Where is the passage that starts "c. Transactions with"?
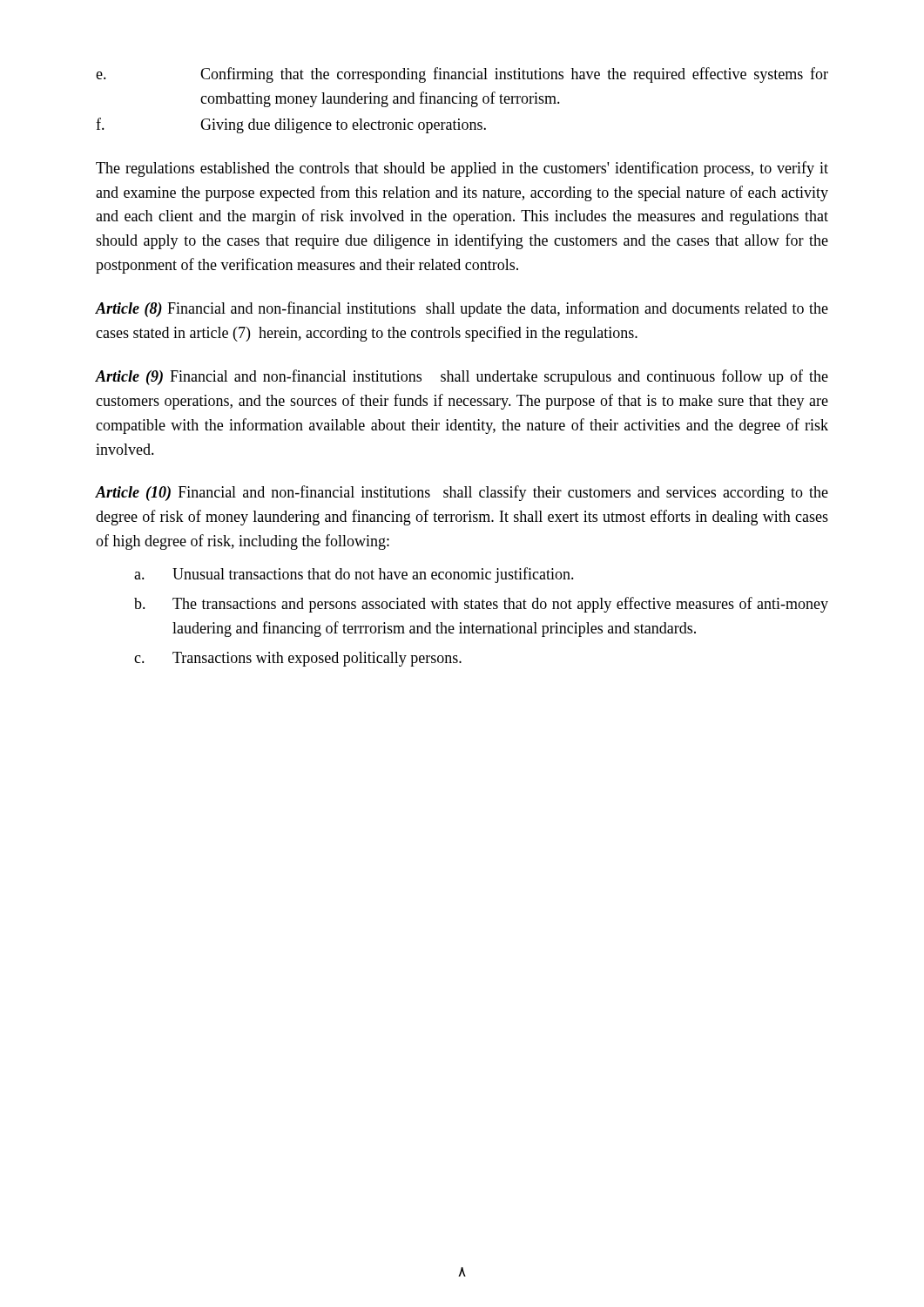This screenshot has height=1307, width=924. tap(298, 659)
